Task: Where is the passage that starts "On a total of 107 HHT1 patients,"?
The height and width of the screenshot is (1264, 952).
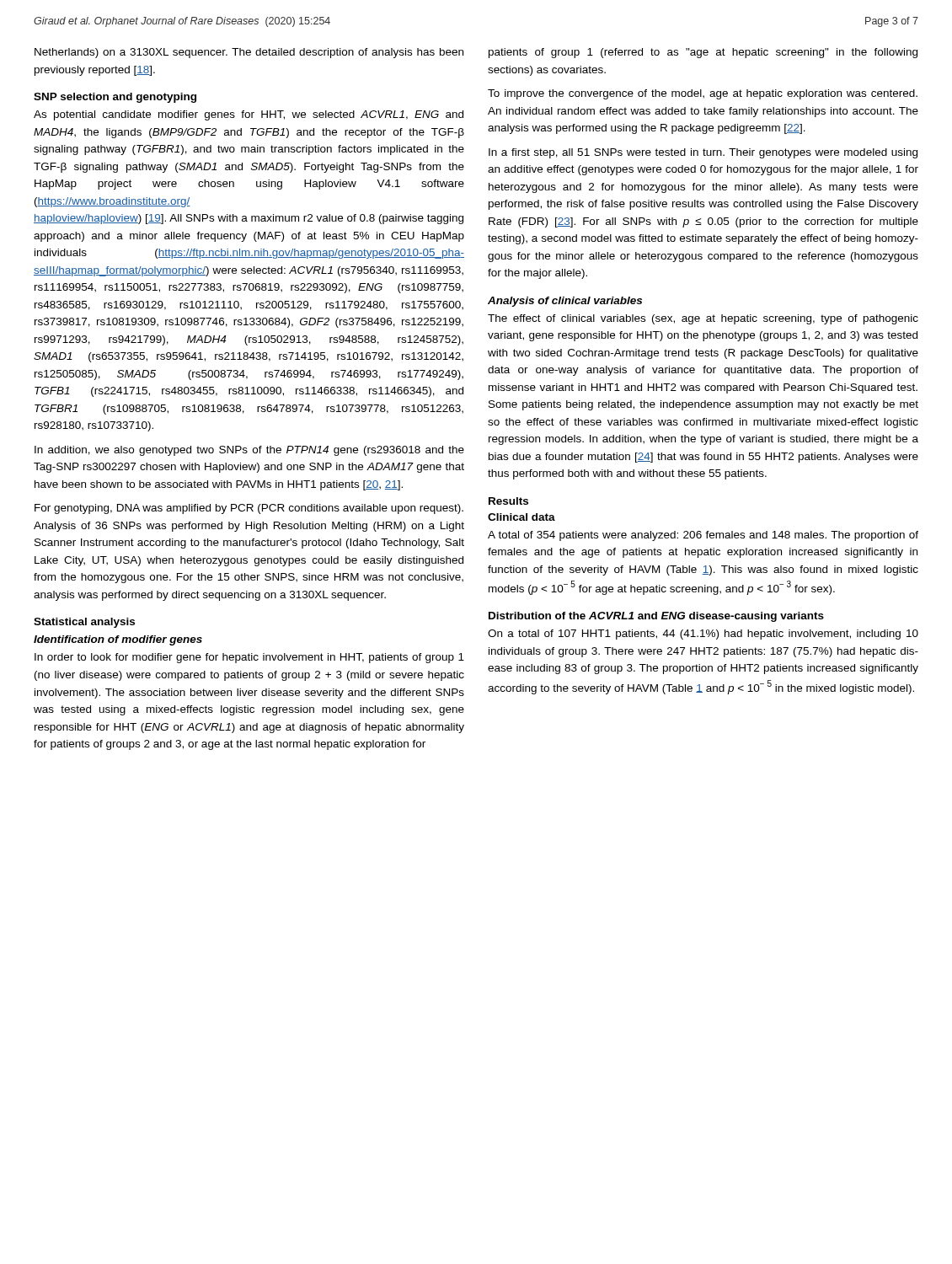Action: coord(703,661)
